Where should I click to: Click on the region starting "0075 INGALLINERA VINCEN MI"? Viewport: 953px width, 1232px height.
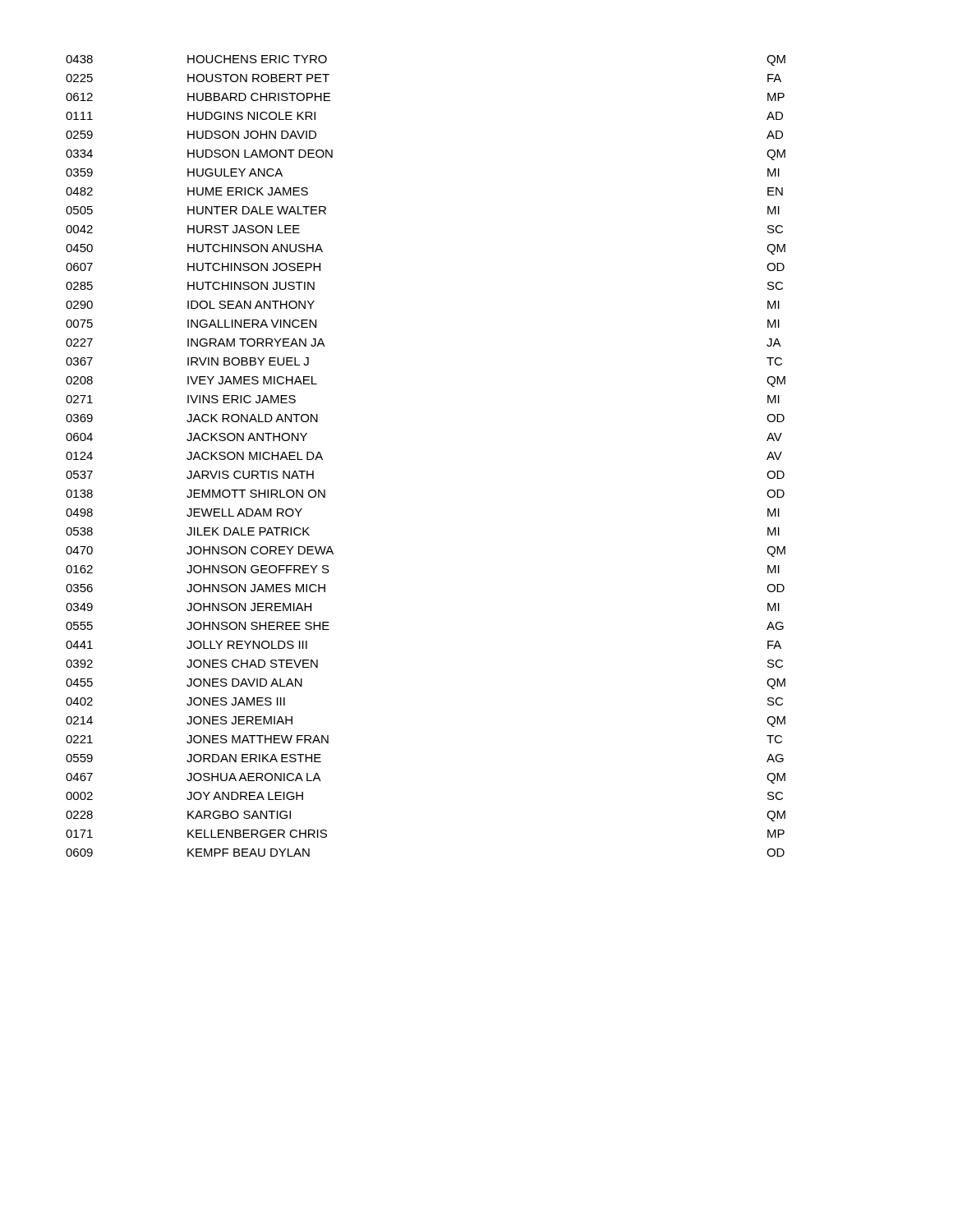[x=78, y=323]
